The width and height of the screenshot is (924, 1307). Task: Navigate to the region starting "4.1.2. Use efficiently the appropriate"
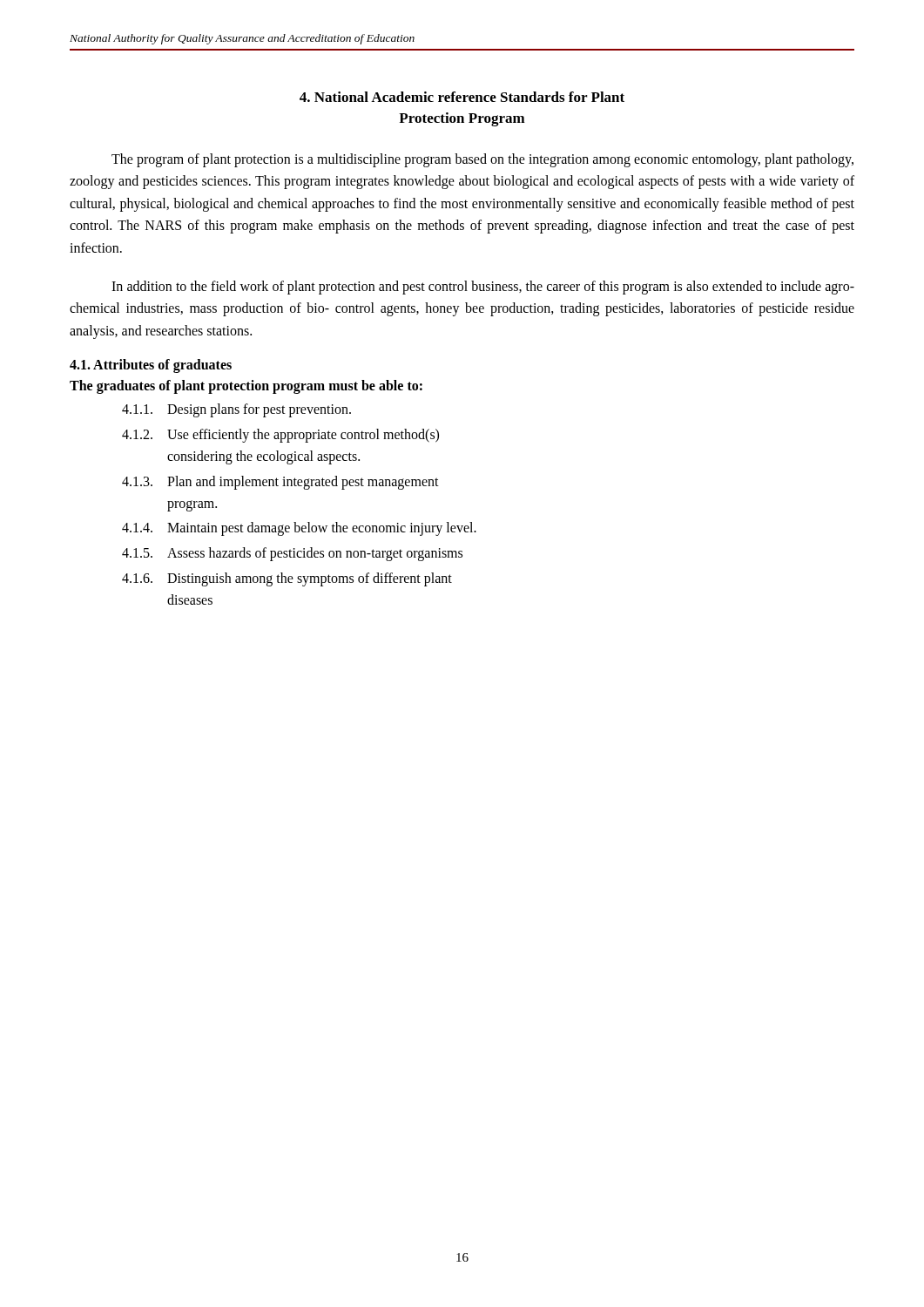point(280,436)
